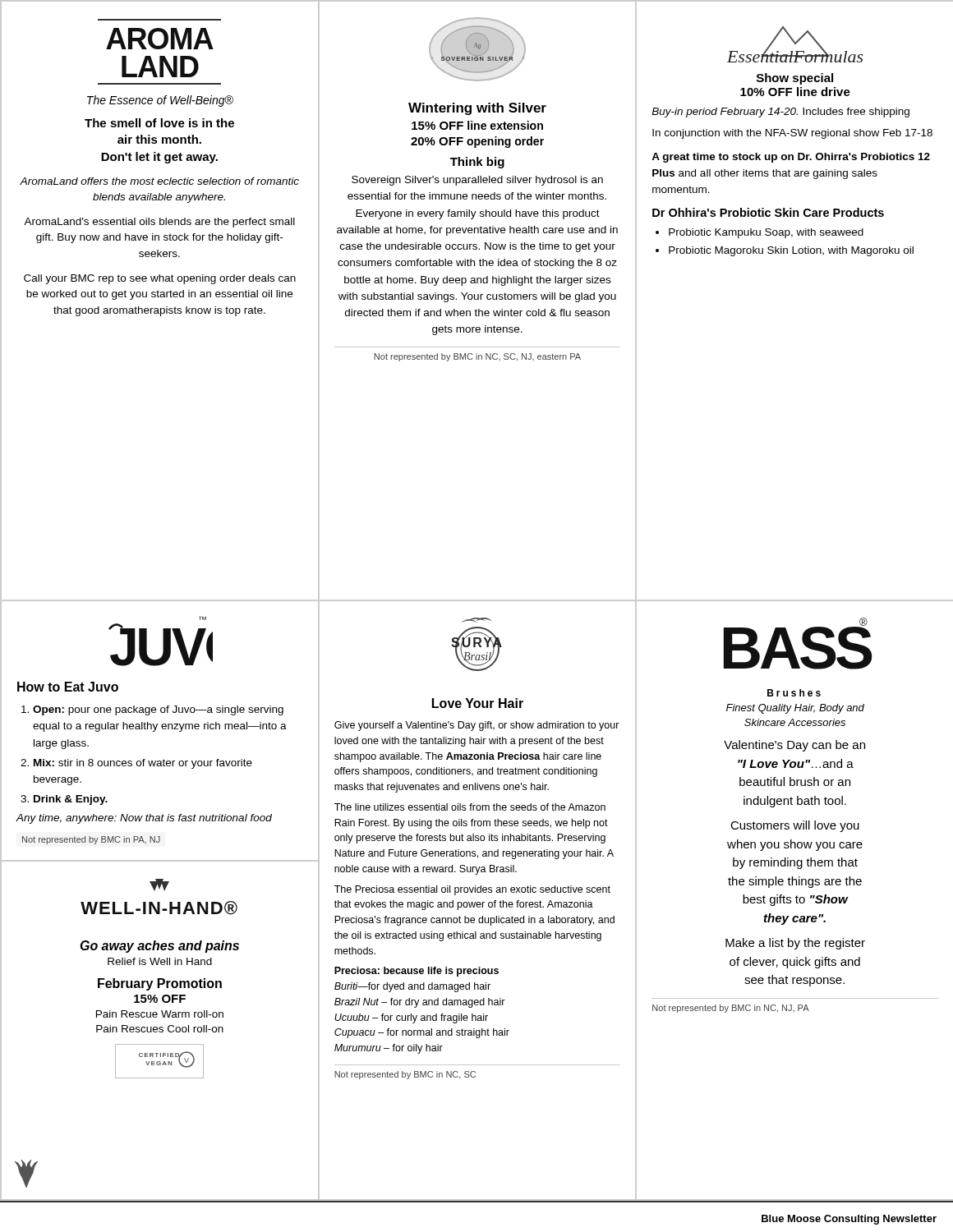The image size is (953, 1232).
Task: Click on the section header with the text "Think big"
Action: pos(477,161)
